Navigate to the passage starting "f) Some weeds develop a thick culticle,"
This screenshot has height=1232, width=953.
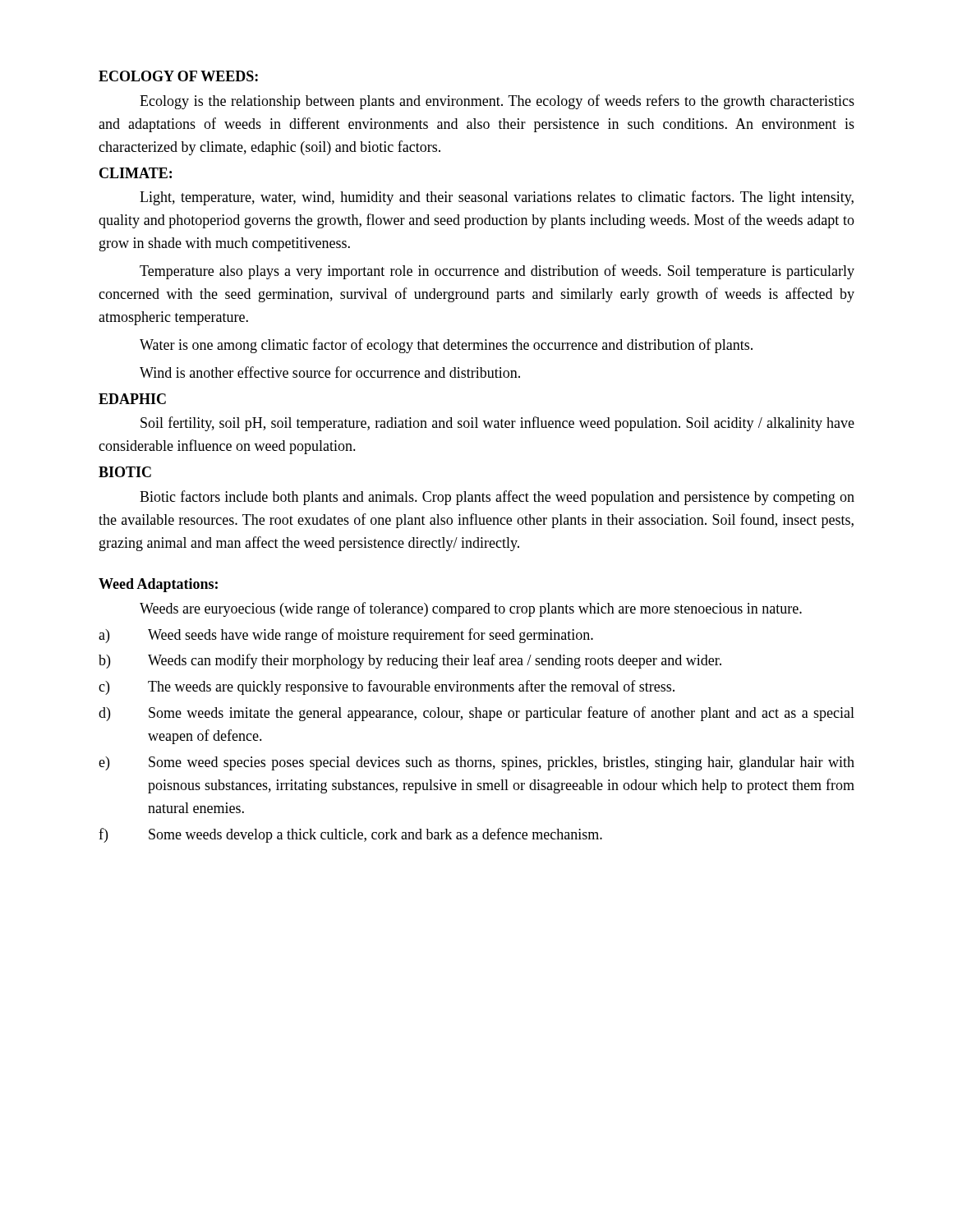[476, 835]
